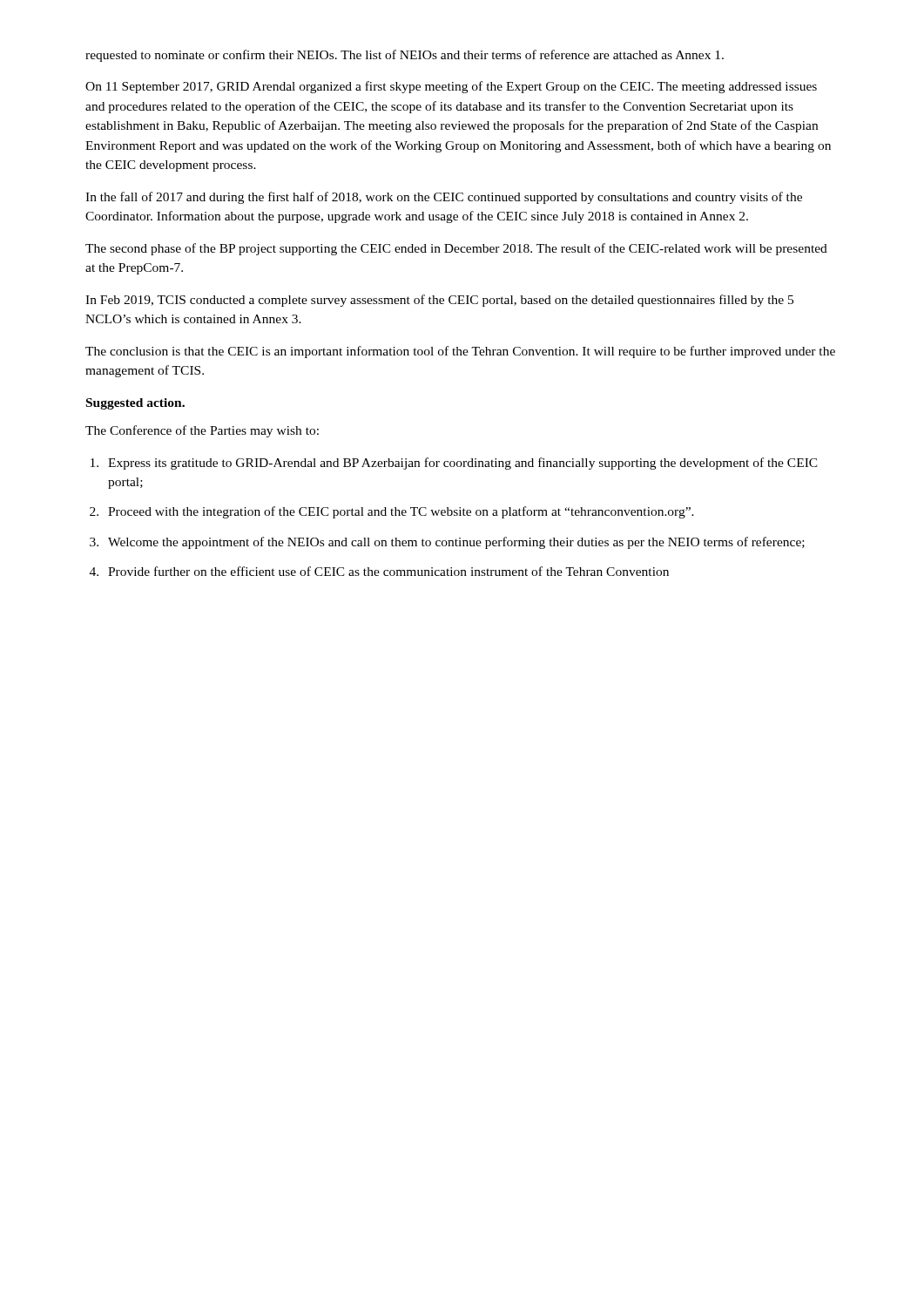This screenshot has width=924, height=1307.
Task: Find the element starting "The conclusion is that the CEIC is"
Action: tap(460, 360)
